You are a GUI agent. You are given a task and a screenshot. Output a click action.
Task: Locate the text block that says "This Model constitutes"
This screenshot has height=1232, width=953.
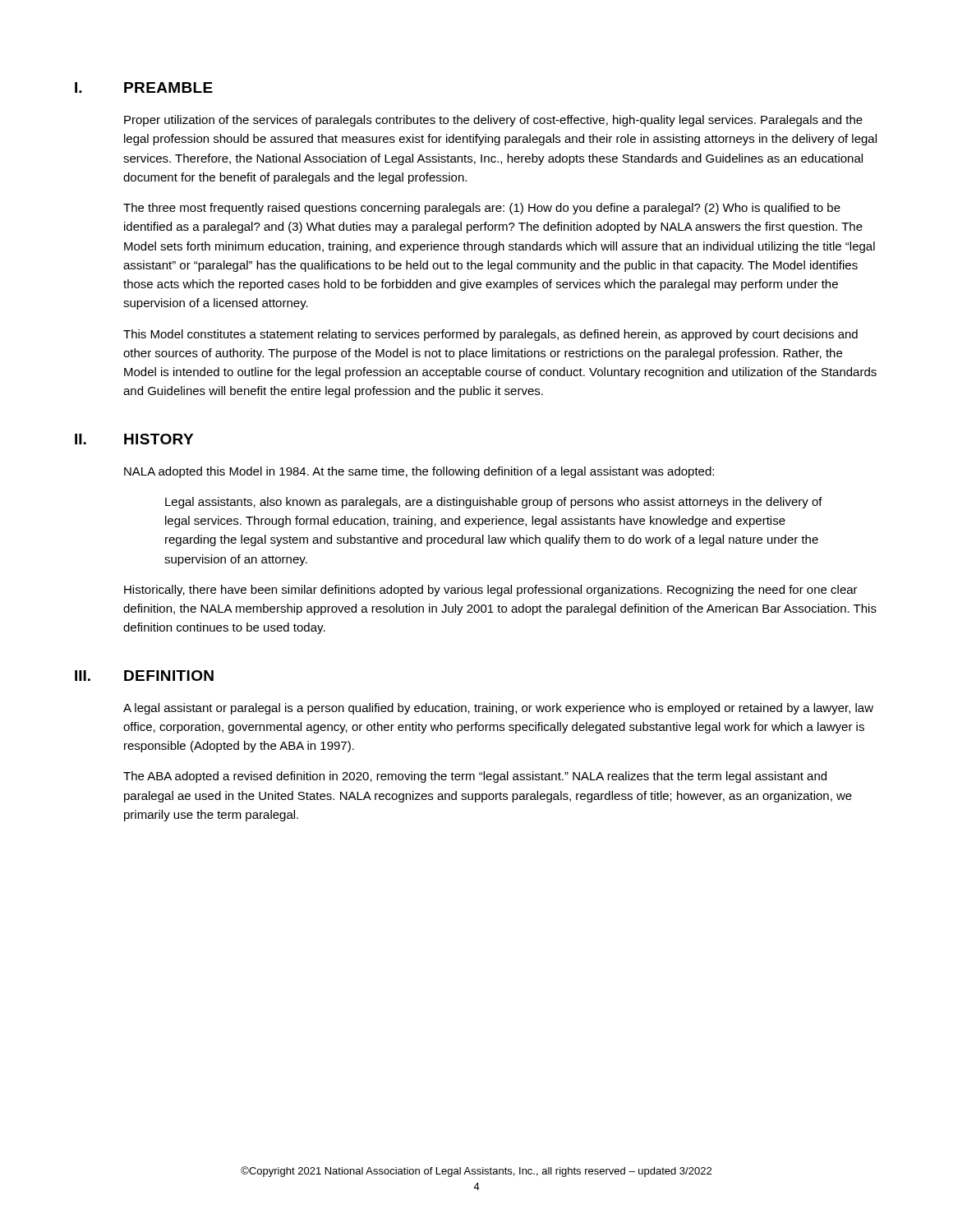(x=500, y=362)
